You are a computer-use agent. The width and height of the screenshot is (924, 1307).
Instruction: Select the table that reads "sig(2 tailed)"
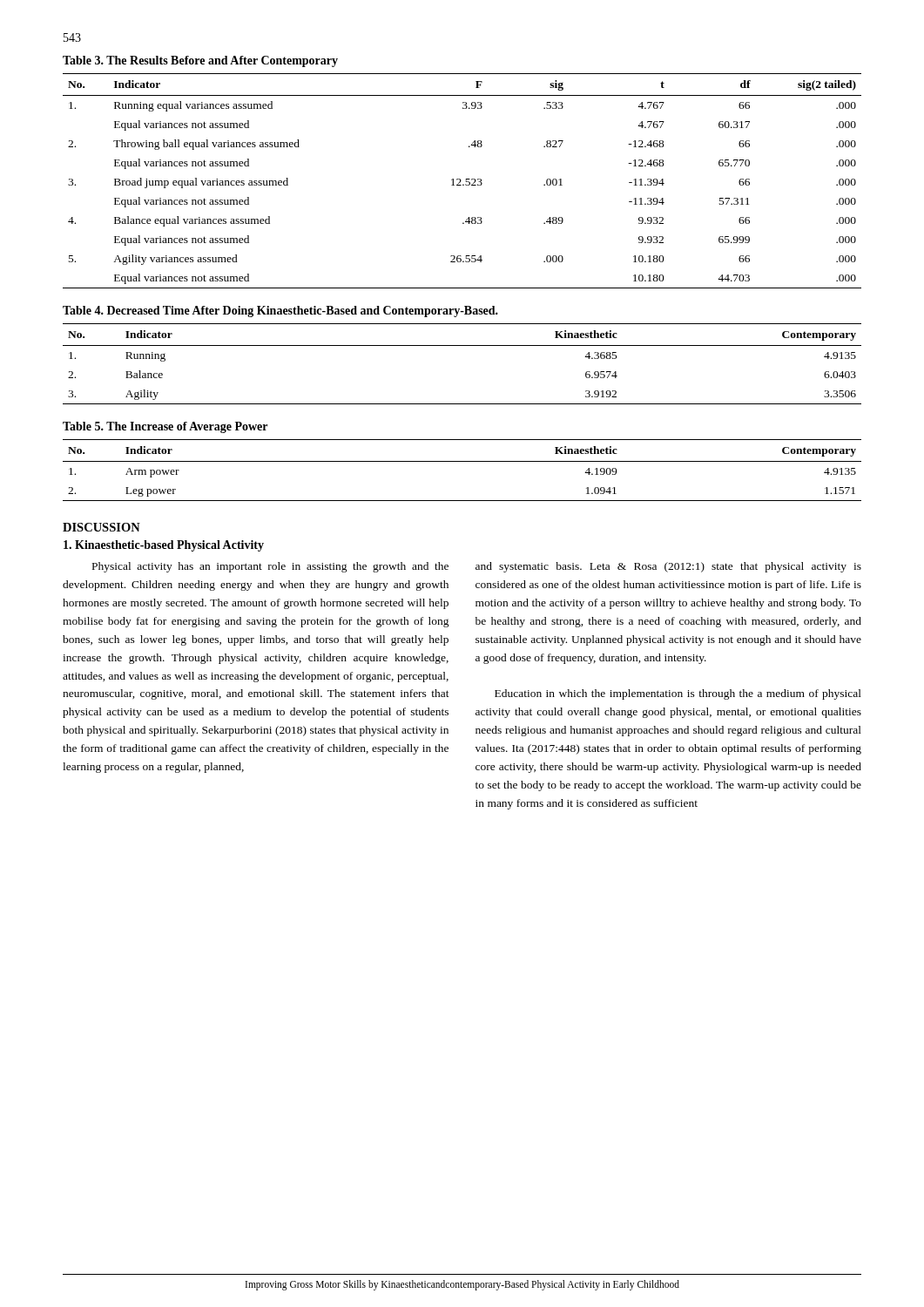(x=462, y=181)
